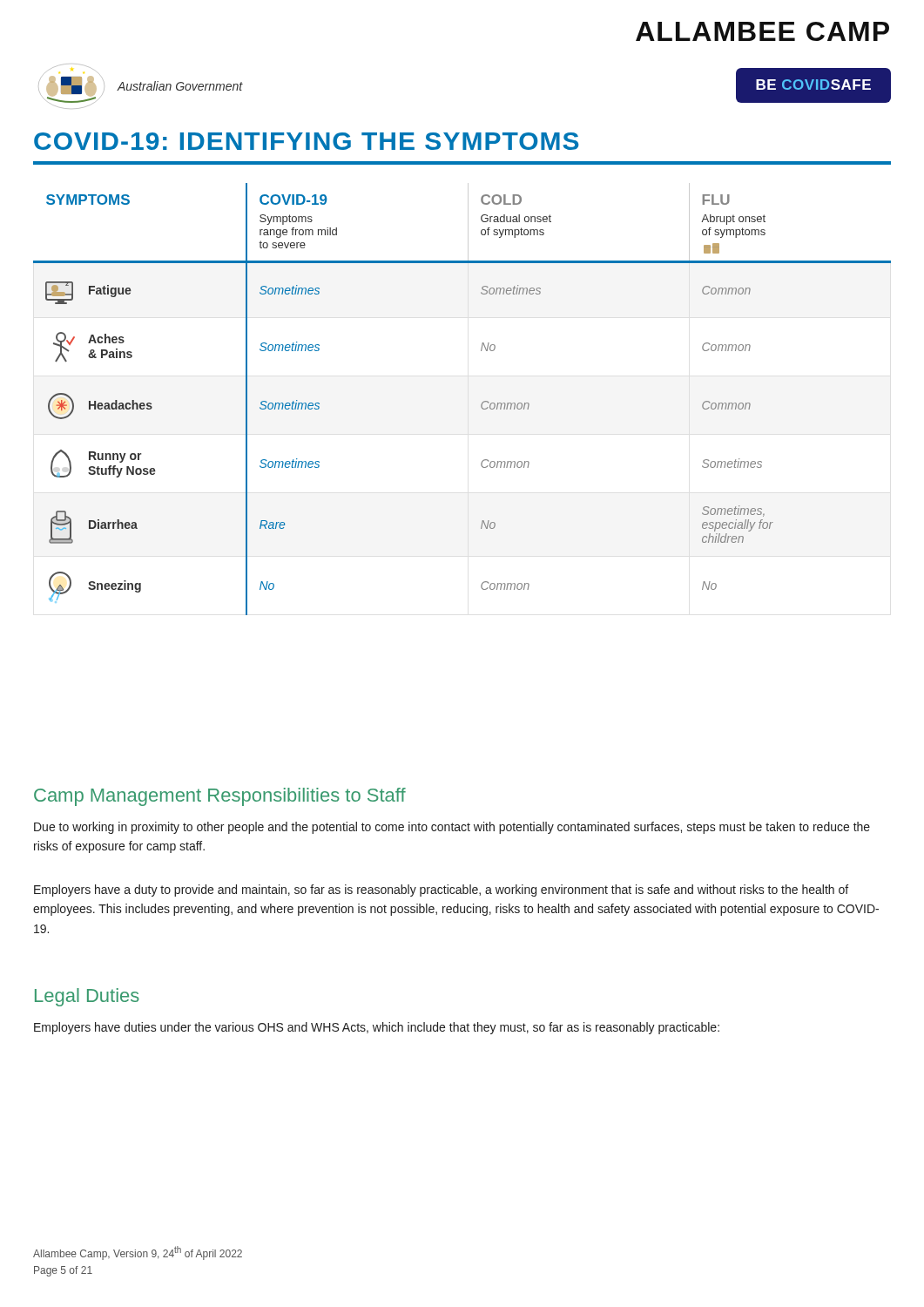Find the table that mentions "COLD Gradual onset of symptoms"

[462, 399]
